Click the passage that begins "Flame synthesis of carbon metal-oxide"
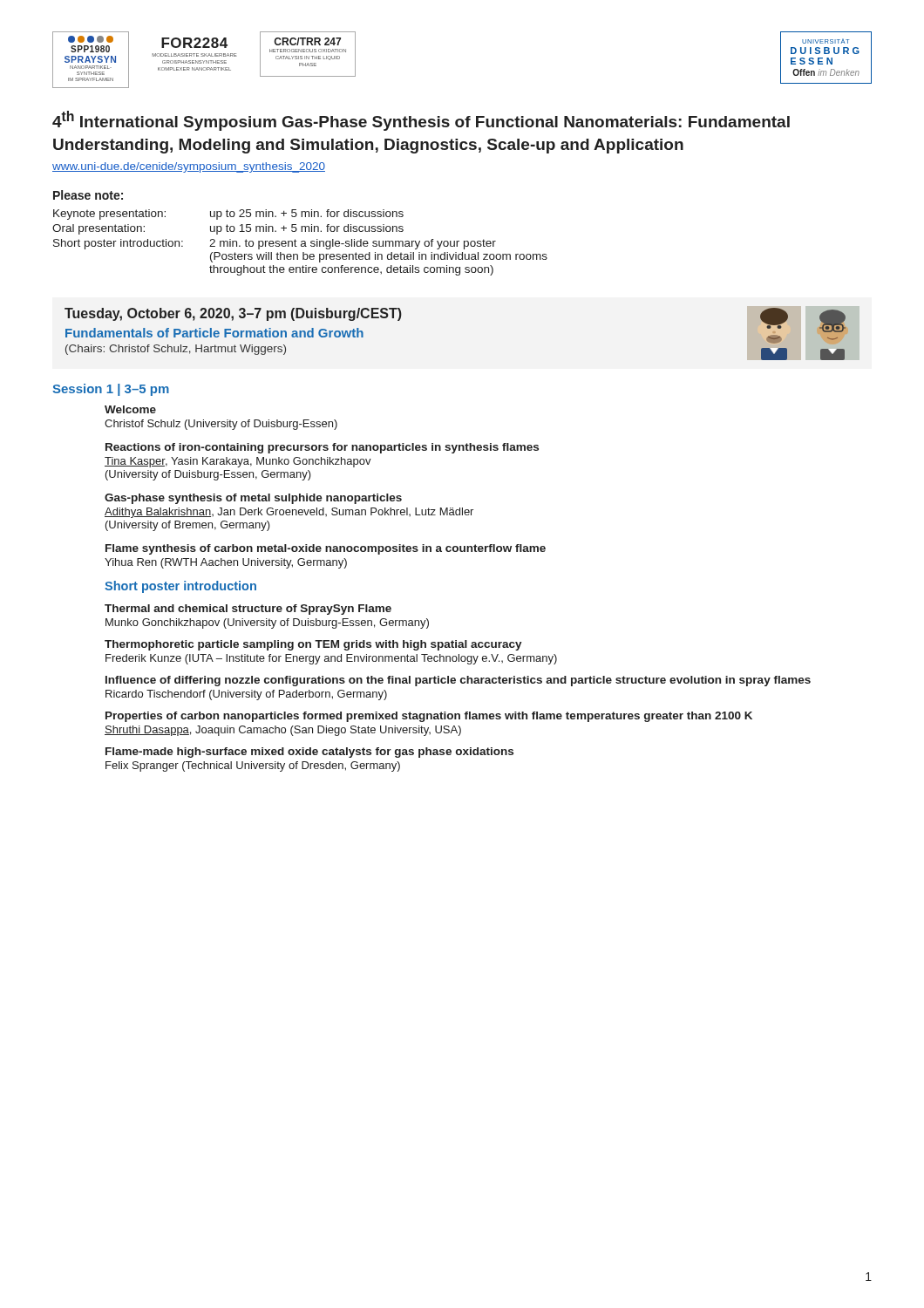 coord(488,555)
